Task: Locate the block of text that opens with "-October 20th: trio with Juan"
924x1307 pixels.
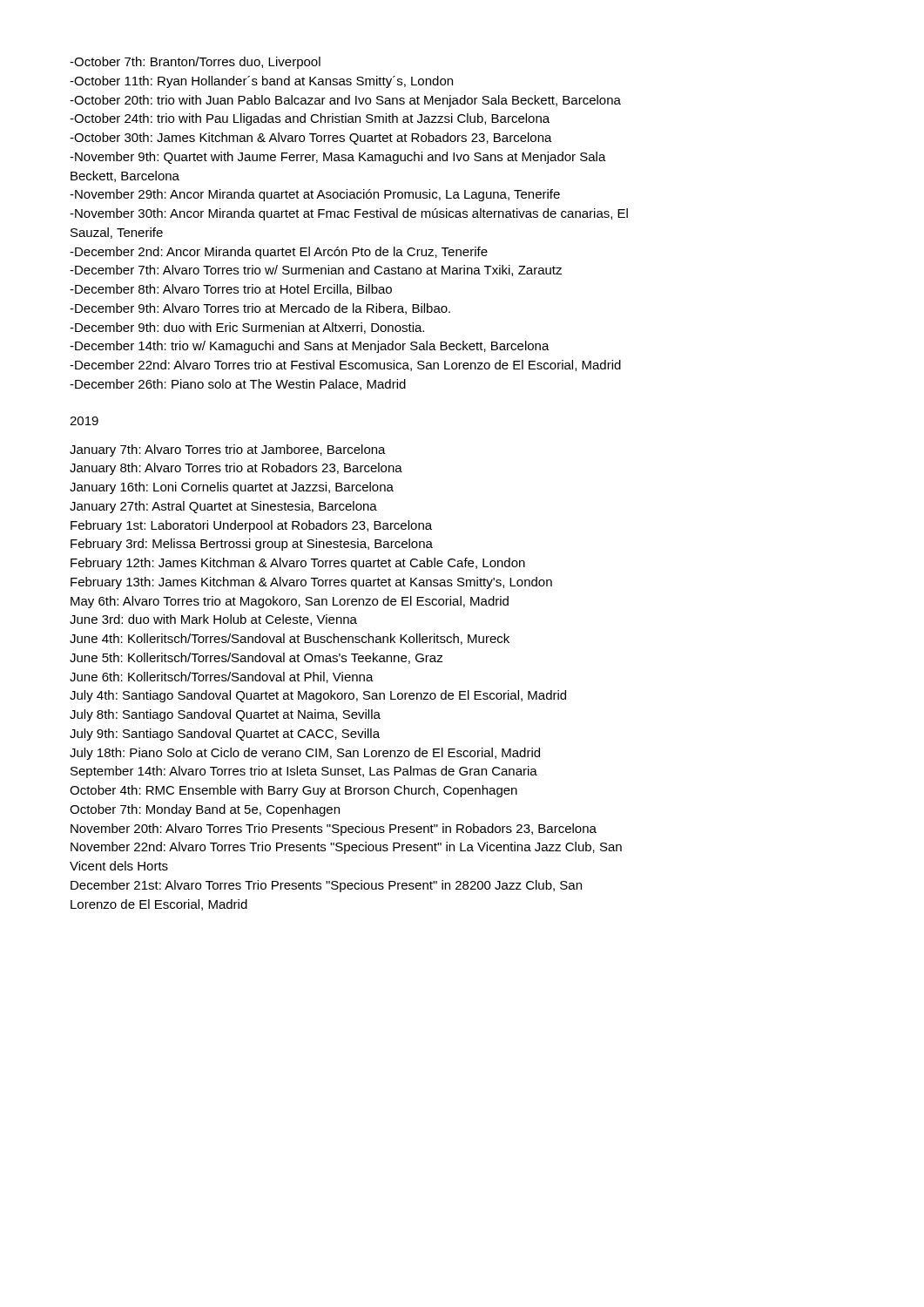Action: click(345, 99)
